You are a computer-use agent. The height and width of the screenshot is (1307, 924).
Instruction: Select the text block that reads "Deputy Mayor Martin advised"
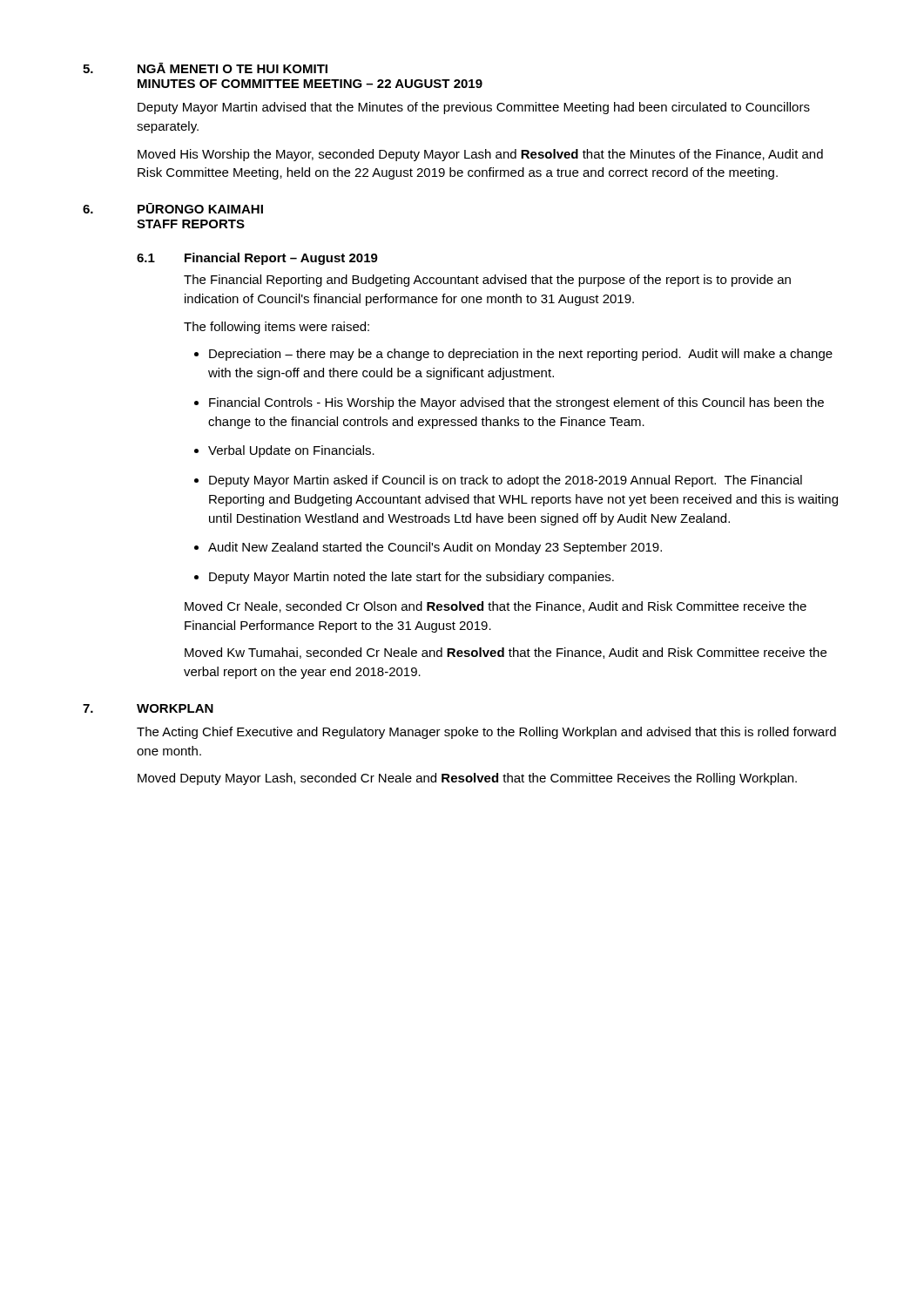point(489,117)
